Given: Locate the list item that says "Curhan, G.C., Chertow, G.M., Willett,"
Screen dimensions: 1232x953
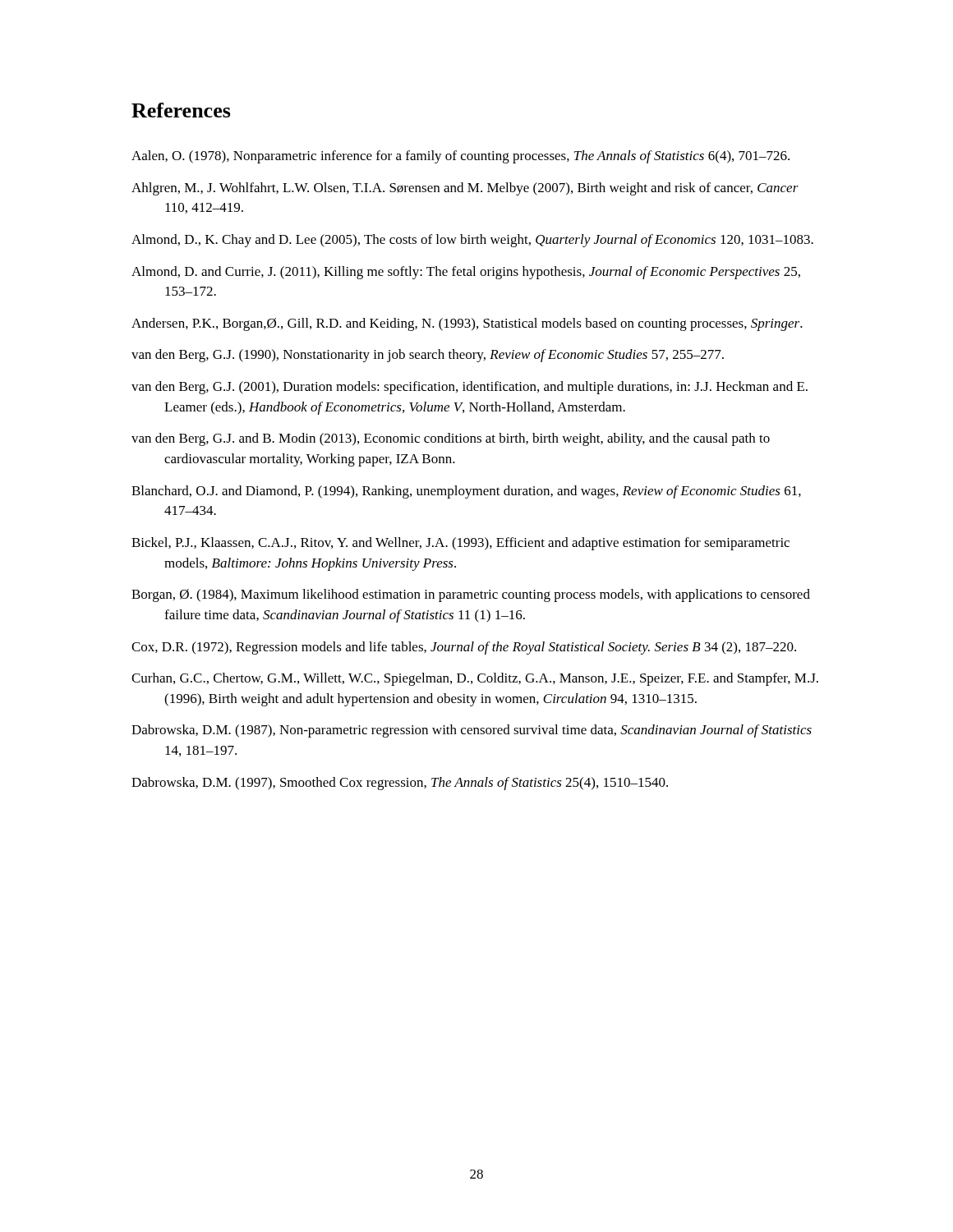Looking at the screenshot, I should pos(475,688).
